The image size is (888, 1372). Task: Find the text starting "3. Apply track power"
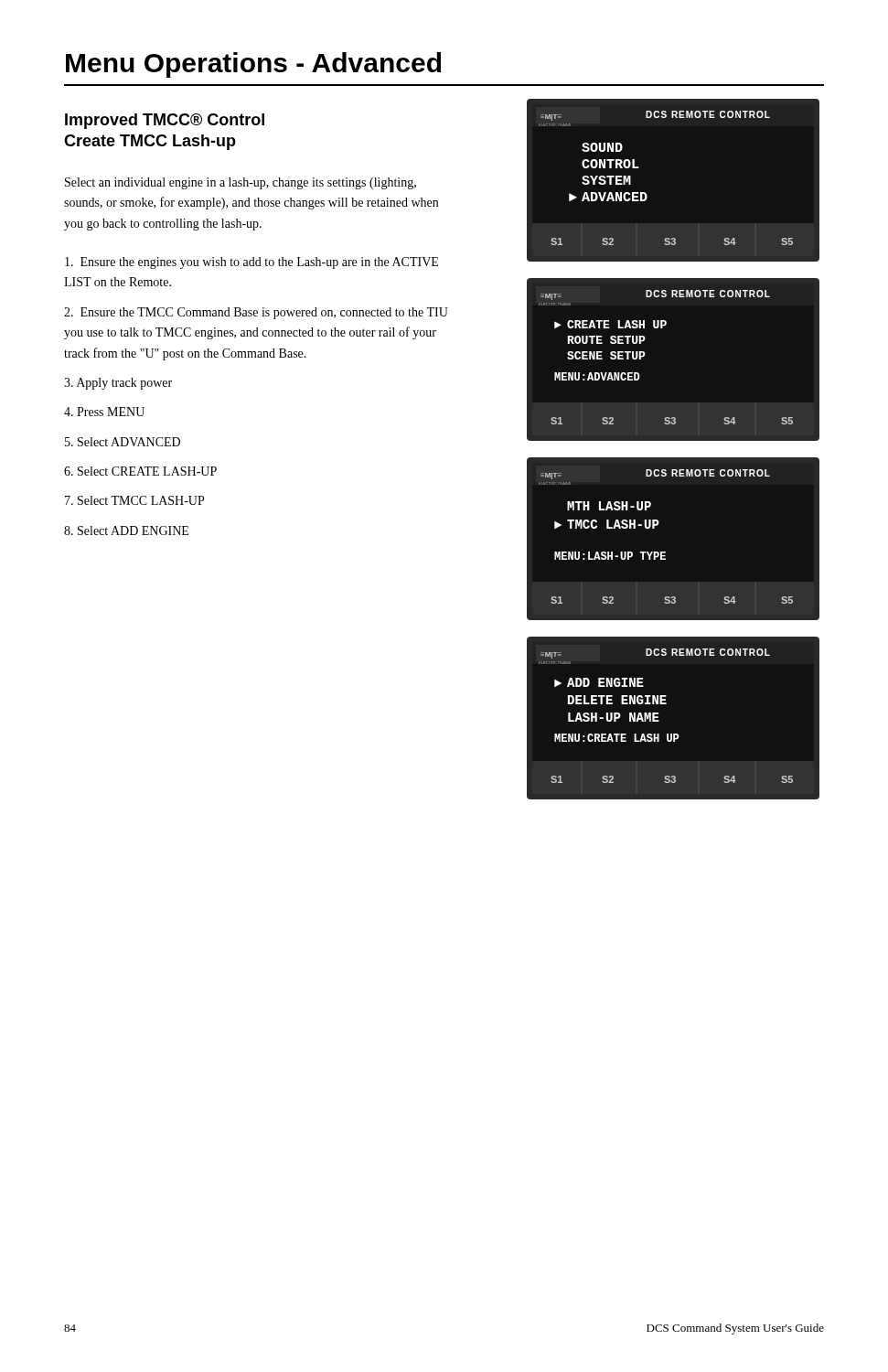click(x=118, y=383)
